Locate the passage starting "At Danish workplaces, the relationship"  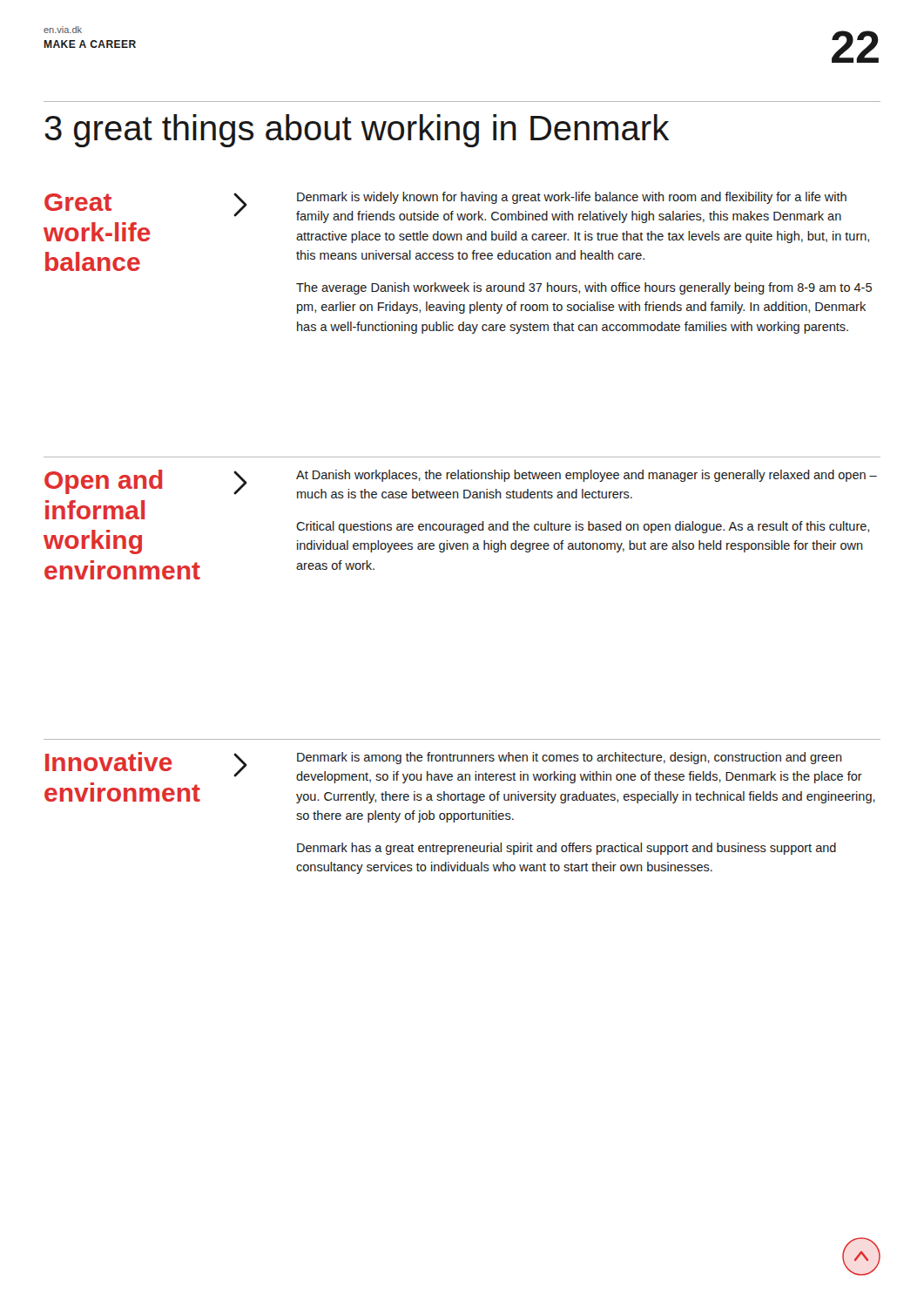(x=588, y=520)
